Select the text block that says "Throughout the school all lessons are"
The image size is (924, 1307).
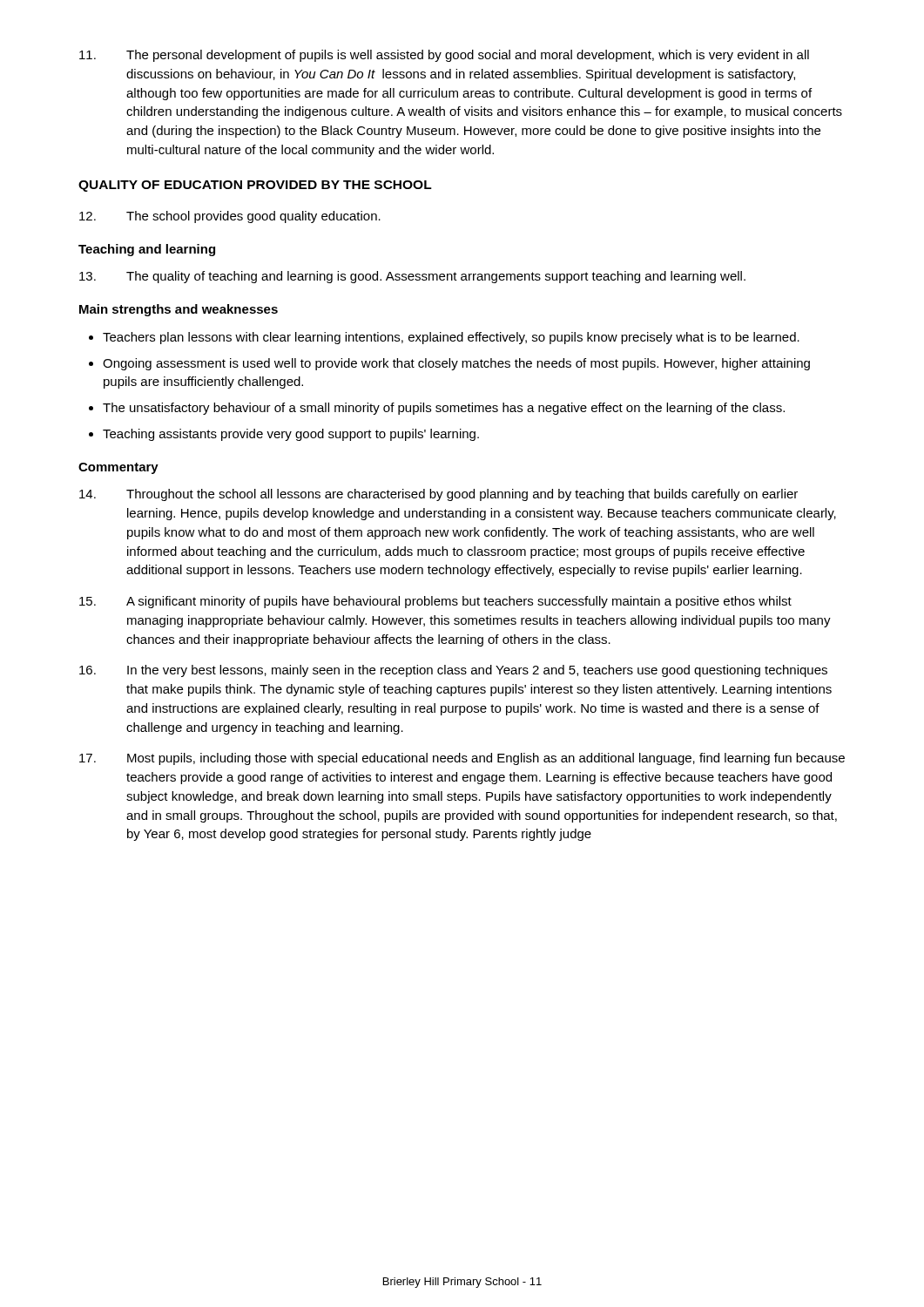pos(462,532)
